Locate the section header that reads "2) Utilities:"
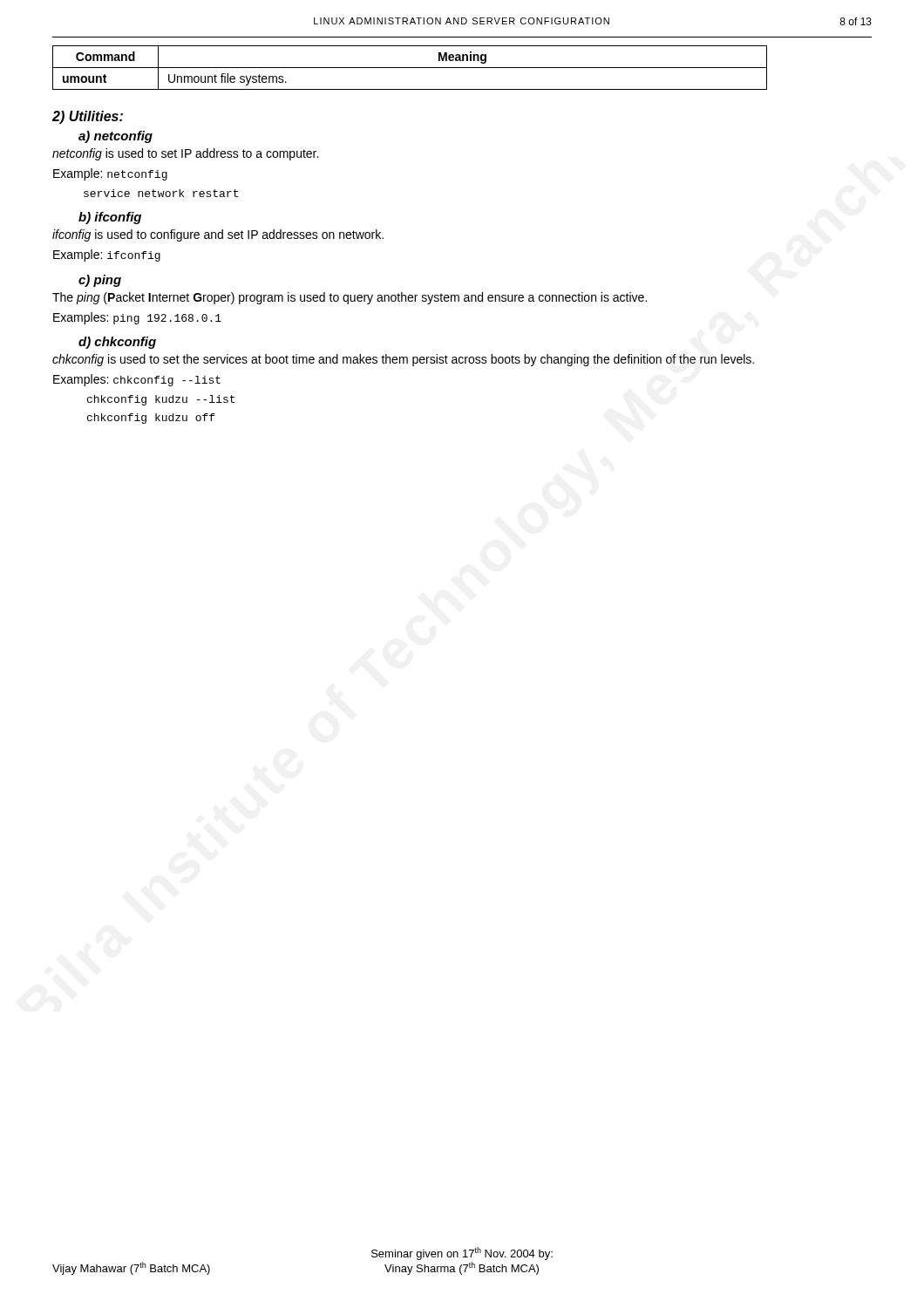The height and width of the screenshot is (1308, 924). click(x=88, y=116)
